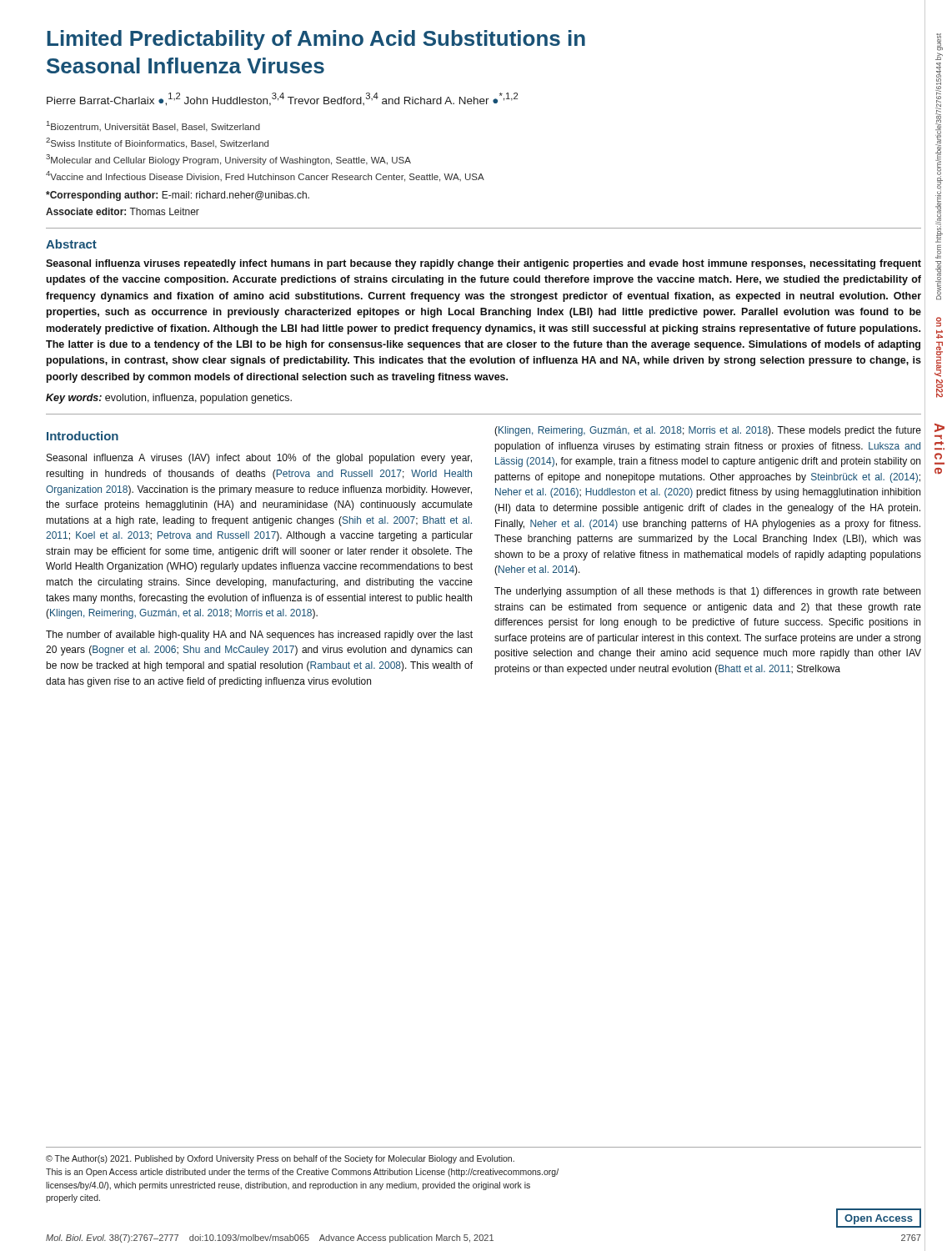Find the region starting "(Klingen, Reimering, Guzmán, et al. 2018; Morris"
The image size is (952, 1251).
708,550
